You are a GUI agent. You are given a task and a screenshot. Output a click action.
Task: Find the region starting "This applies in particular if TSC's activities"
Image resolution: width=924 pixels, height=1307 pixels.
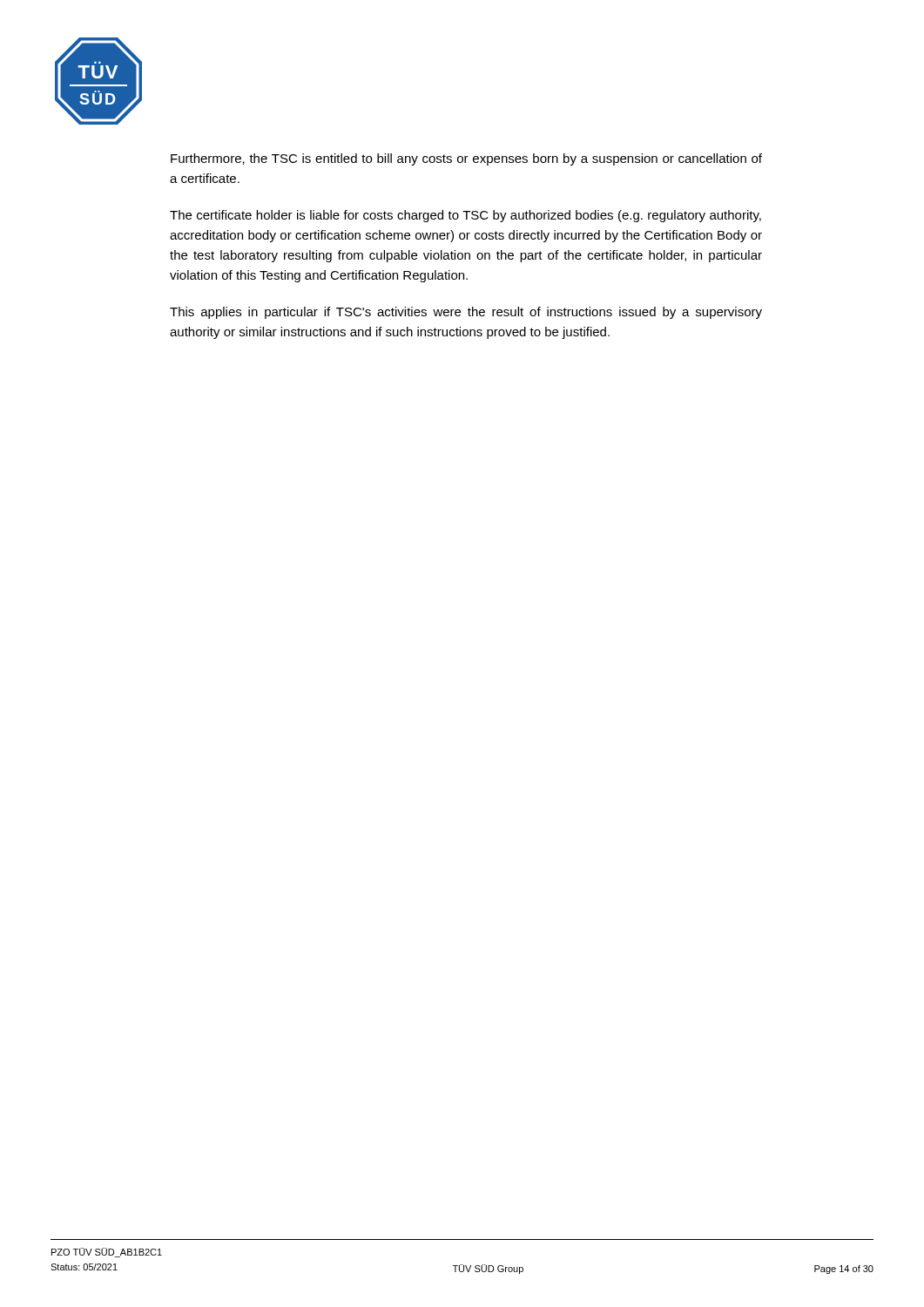(466, 321)
